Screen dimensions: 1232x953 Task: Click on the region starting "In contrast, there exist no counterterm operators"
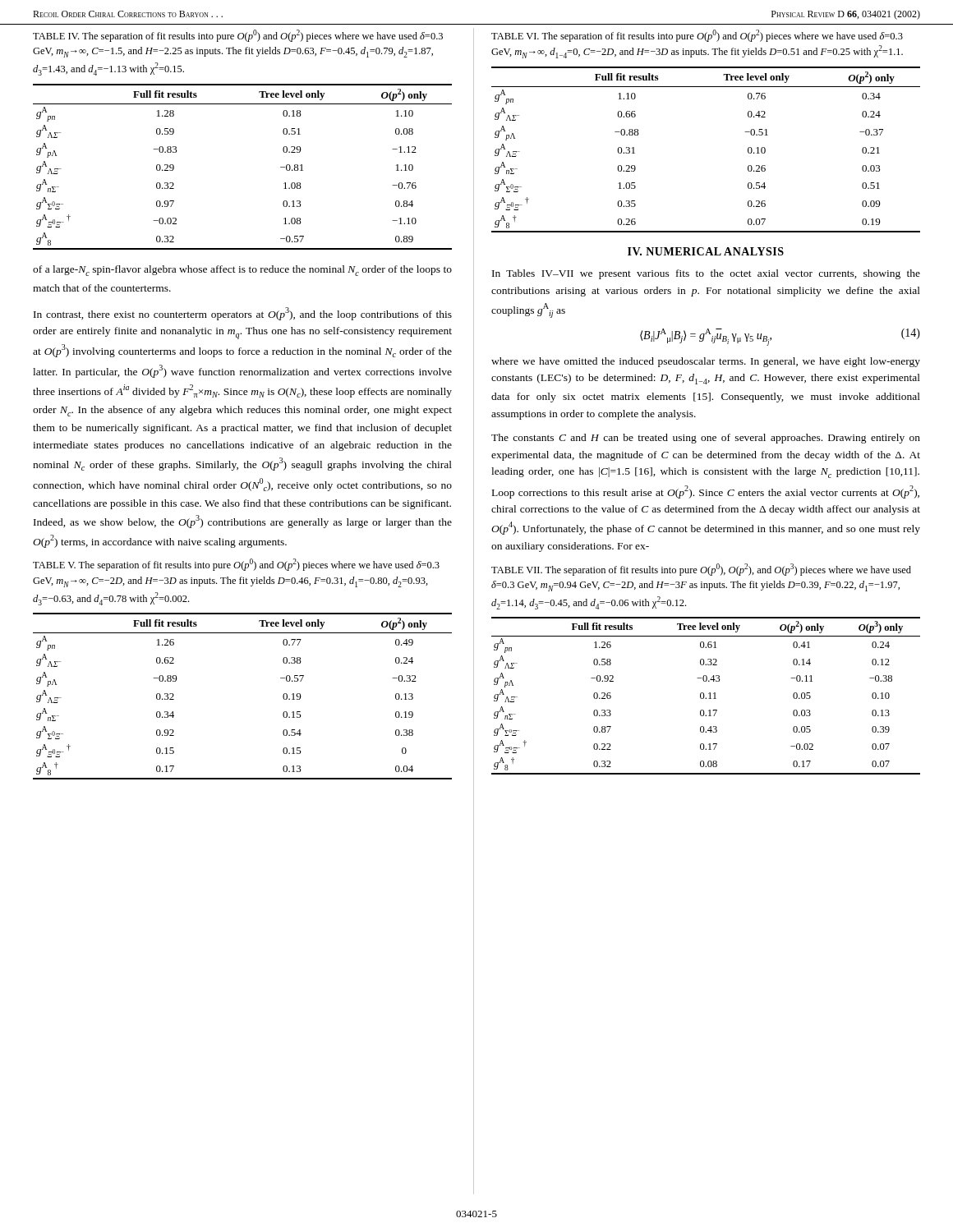click(x=242, y=426)
